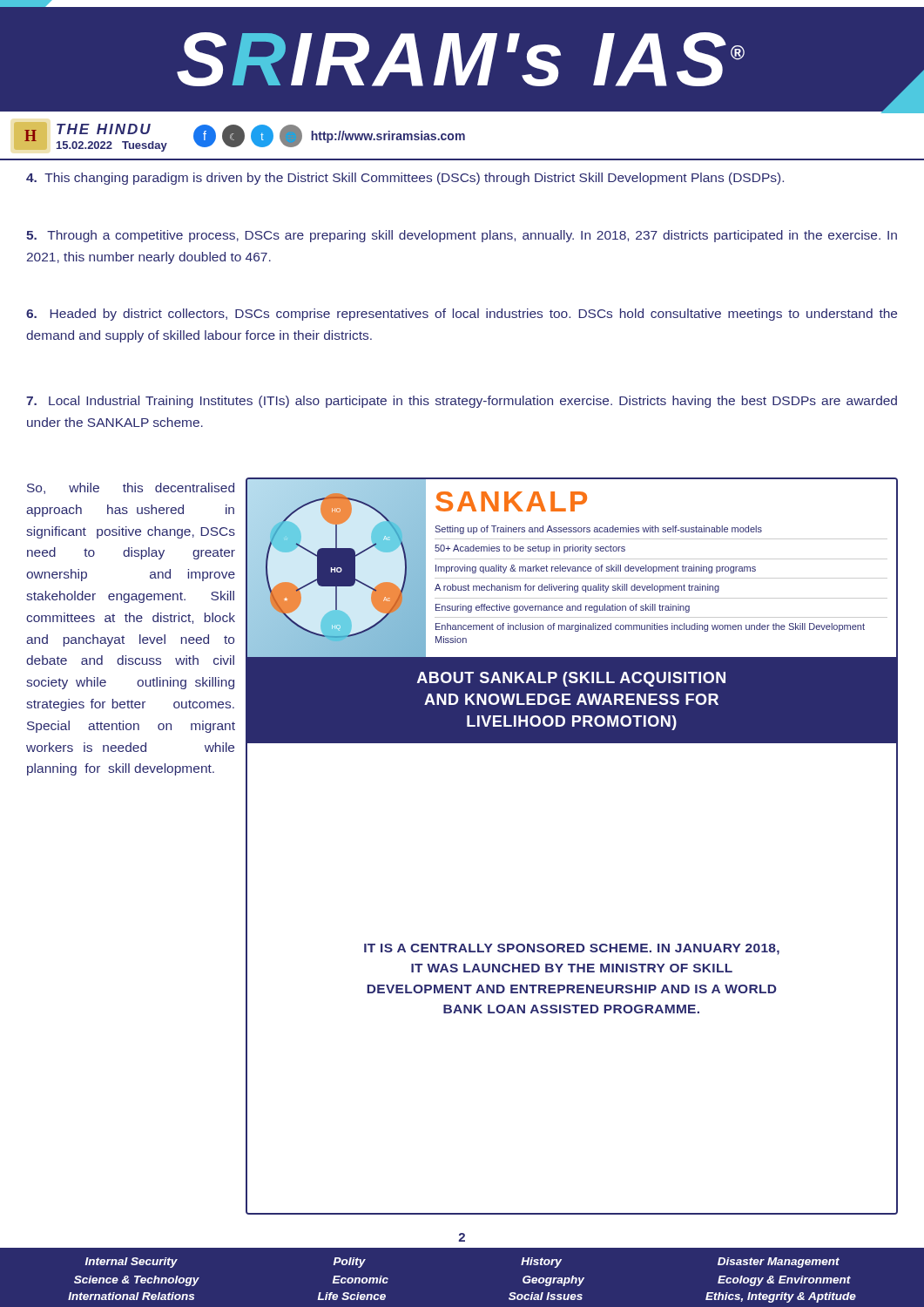The image size is (924, 1307).
Task: Find the element starting "4. This changing paradigm is"
Action: [406, 177]
